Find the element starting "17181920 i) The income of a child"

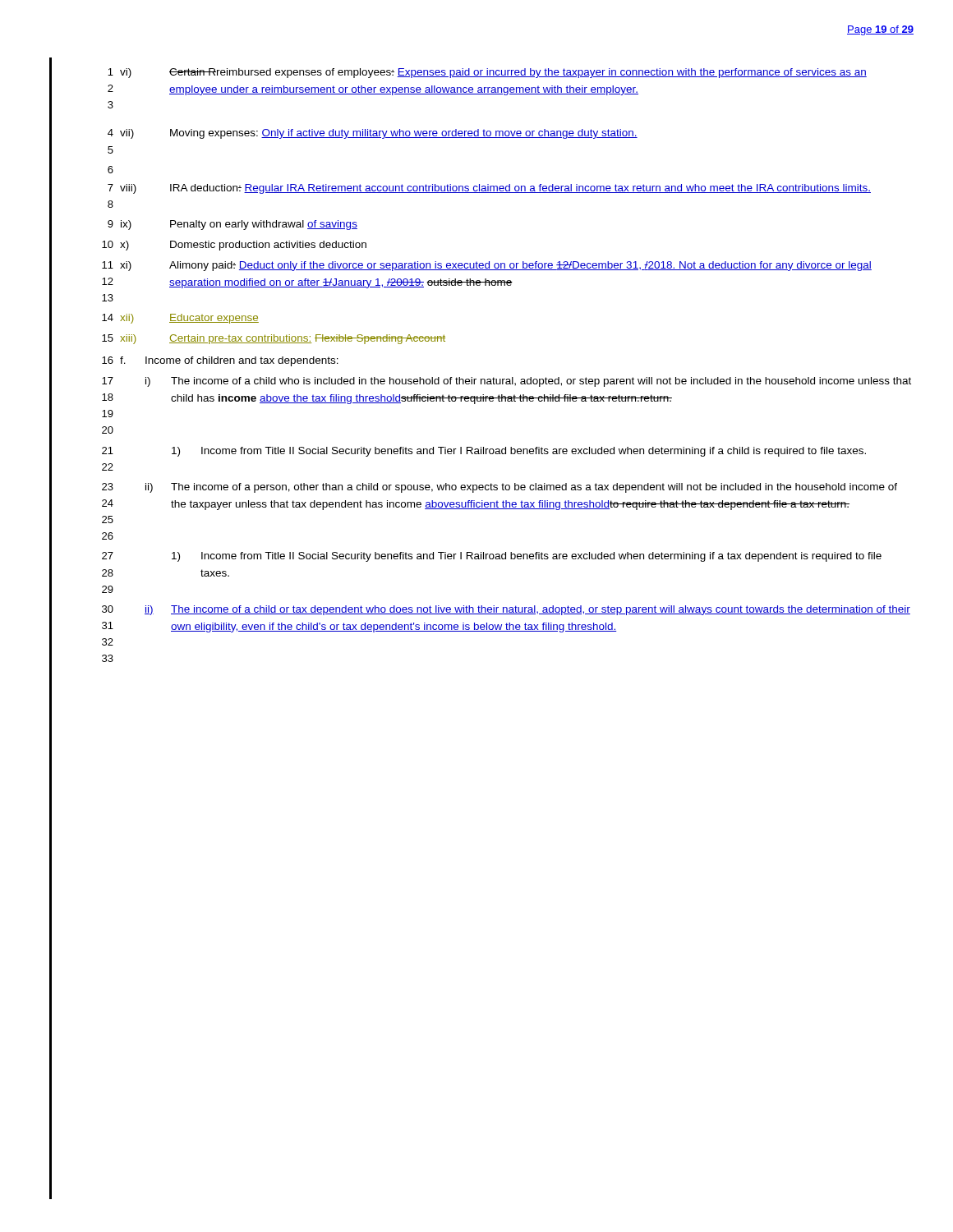[x=497, y=406]
